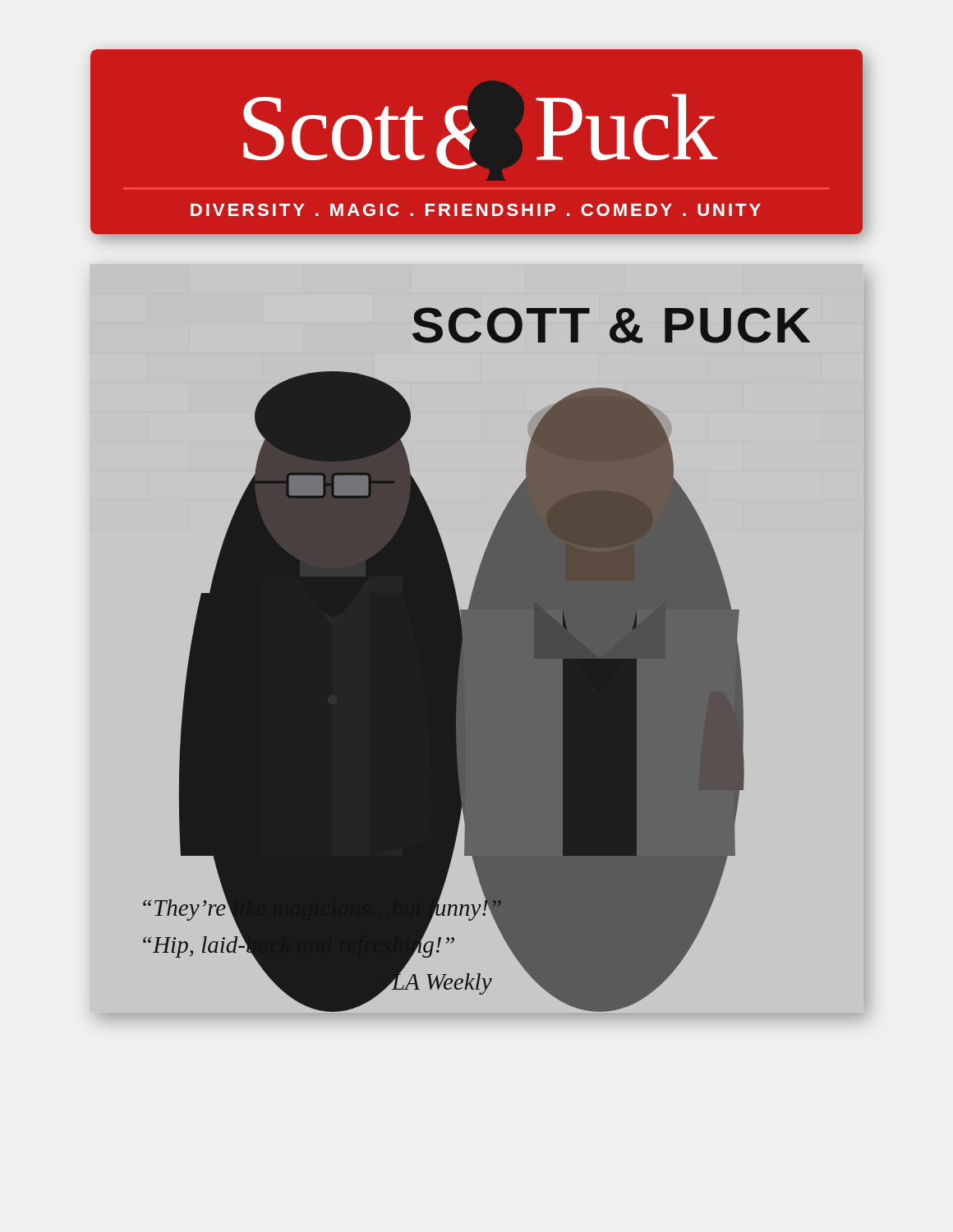Screen dimensions: 1232x953
Task: Locate the photo
Action: [x=476, y=638]
